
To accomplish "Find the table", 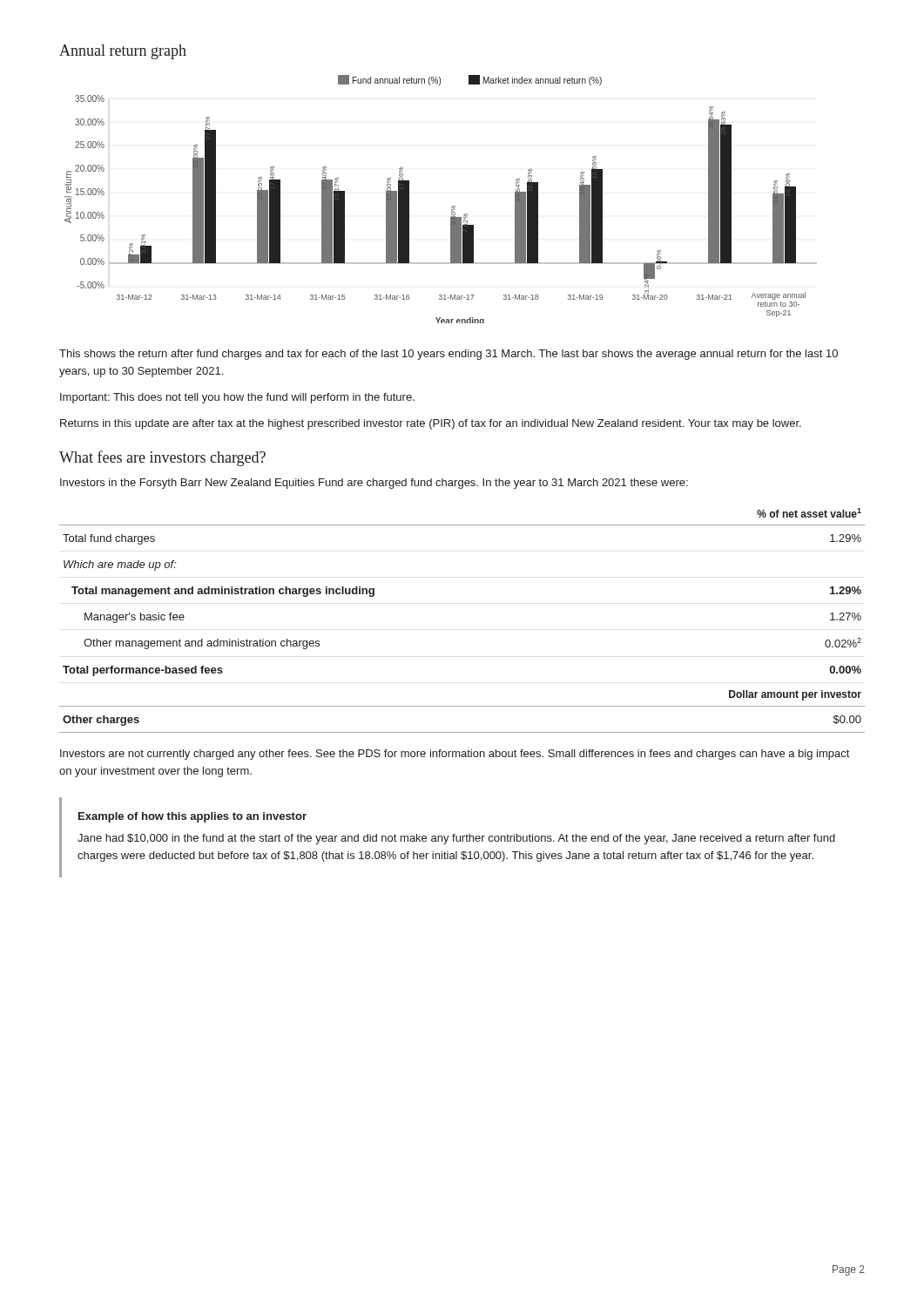I will [x=462, y=616].
